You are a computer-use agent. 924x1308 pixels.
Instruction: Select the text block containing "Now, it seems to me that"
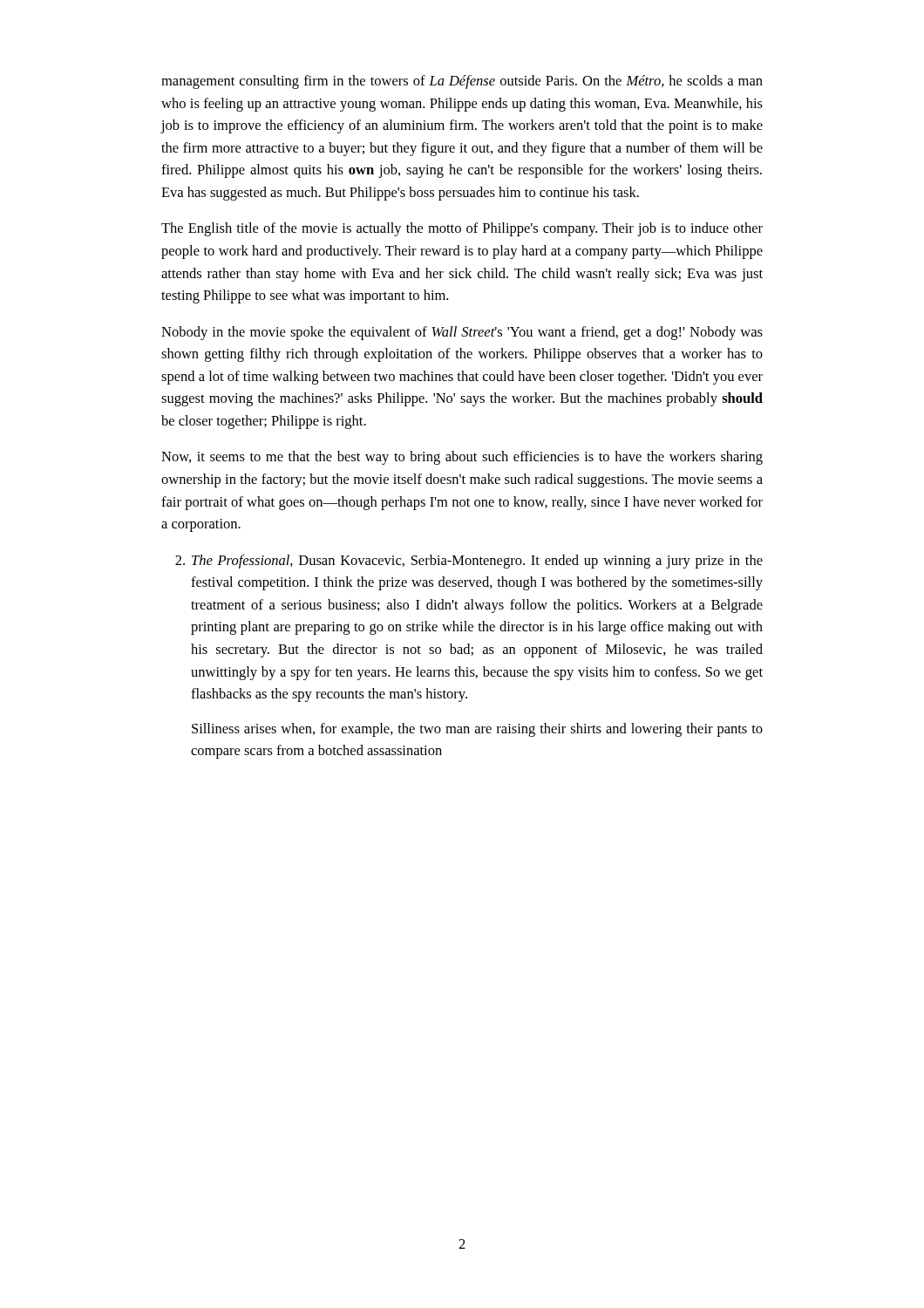tap(462, 490)
